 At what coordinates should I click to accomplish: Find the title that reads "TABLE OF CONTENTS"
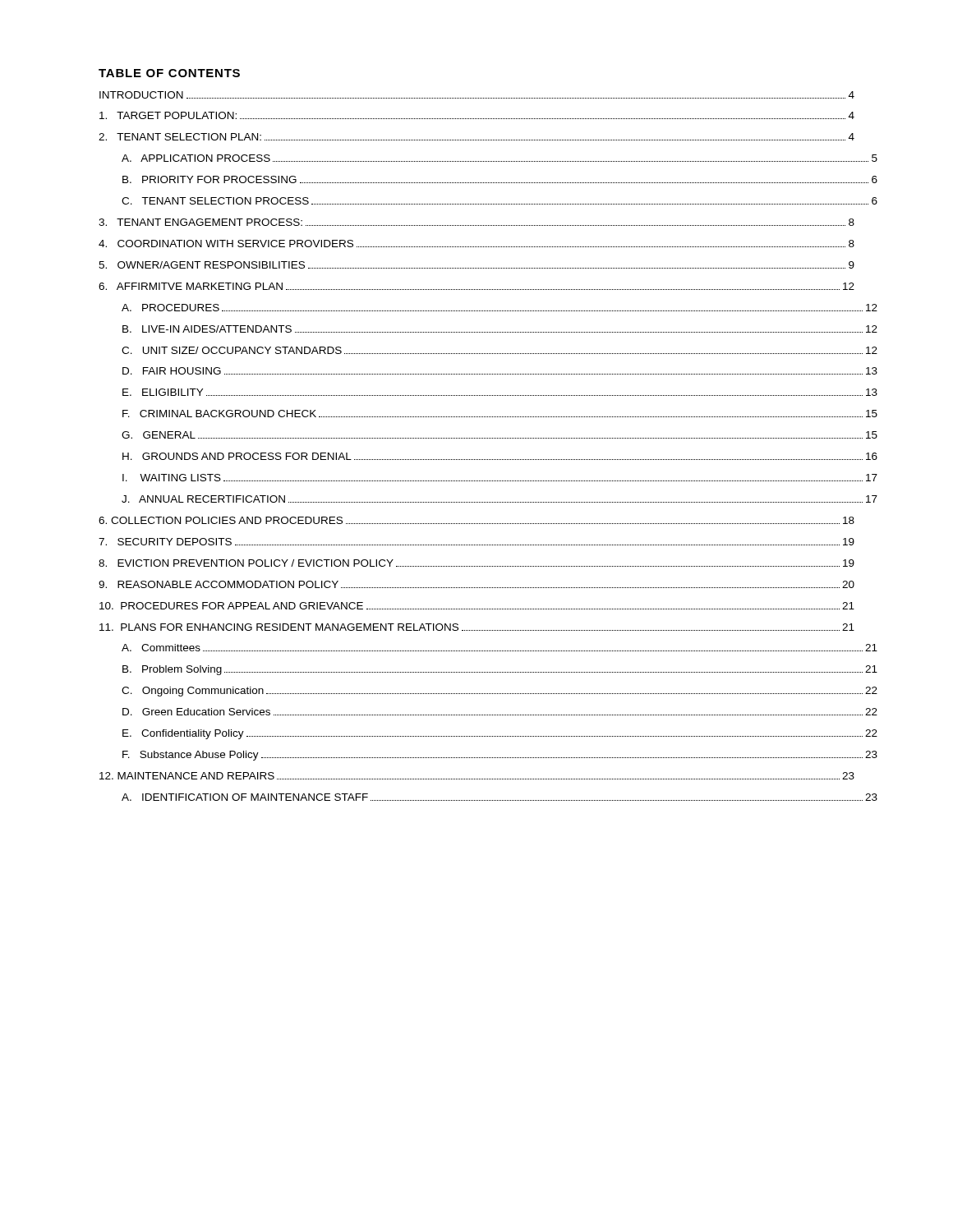[170, 73]
